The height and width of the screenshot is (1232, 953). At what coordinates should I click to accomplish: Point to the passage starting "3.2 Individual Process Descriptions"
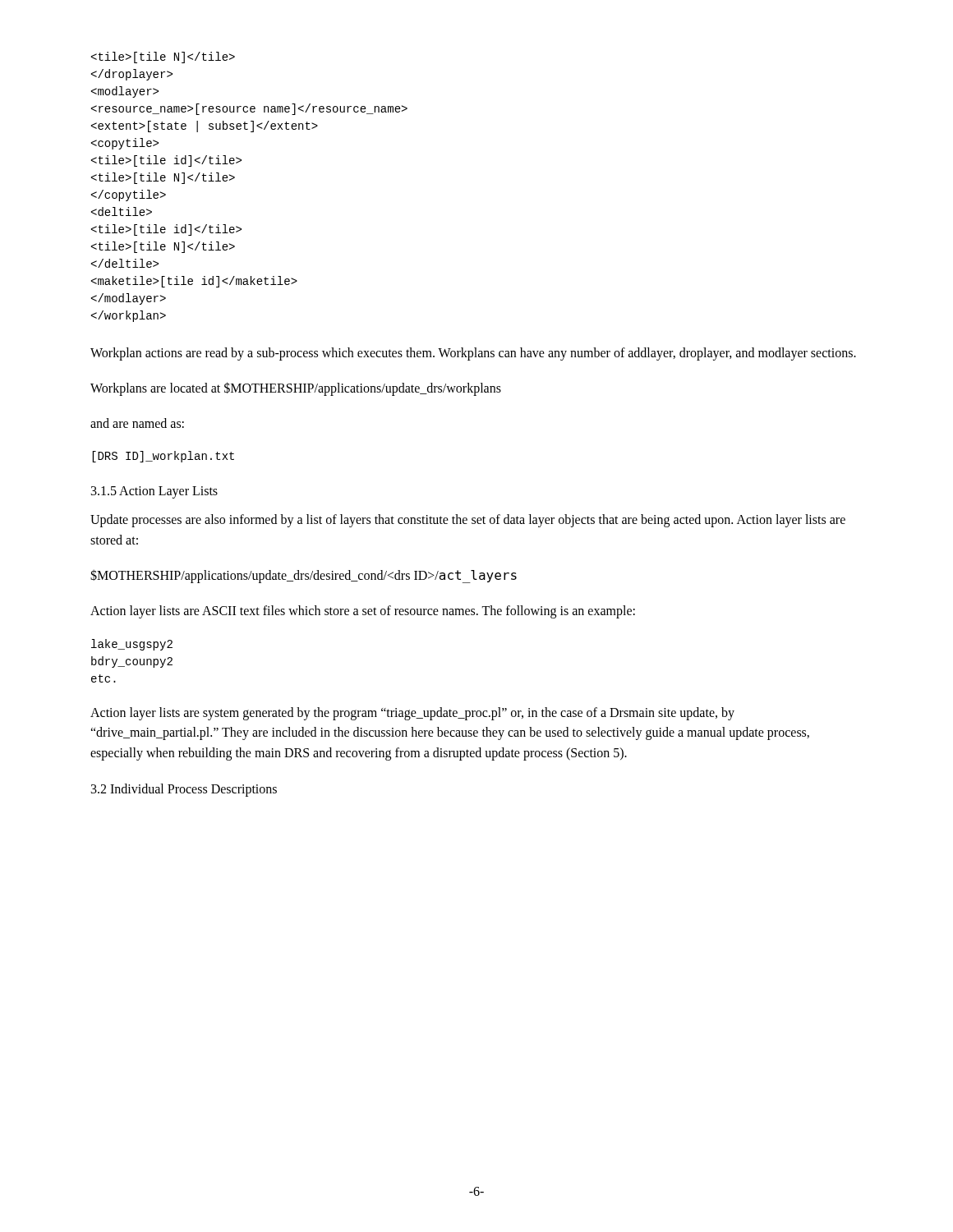[x=184, y=789]
